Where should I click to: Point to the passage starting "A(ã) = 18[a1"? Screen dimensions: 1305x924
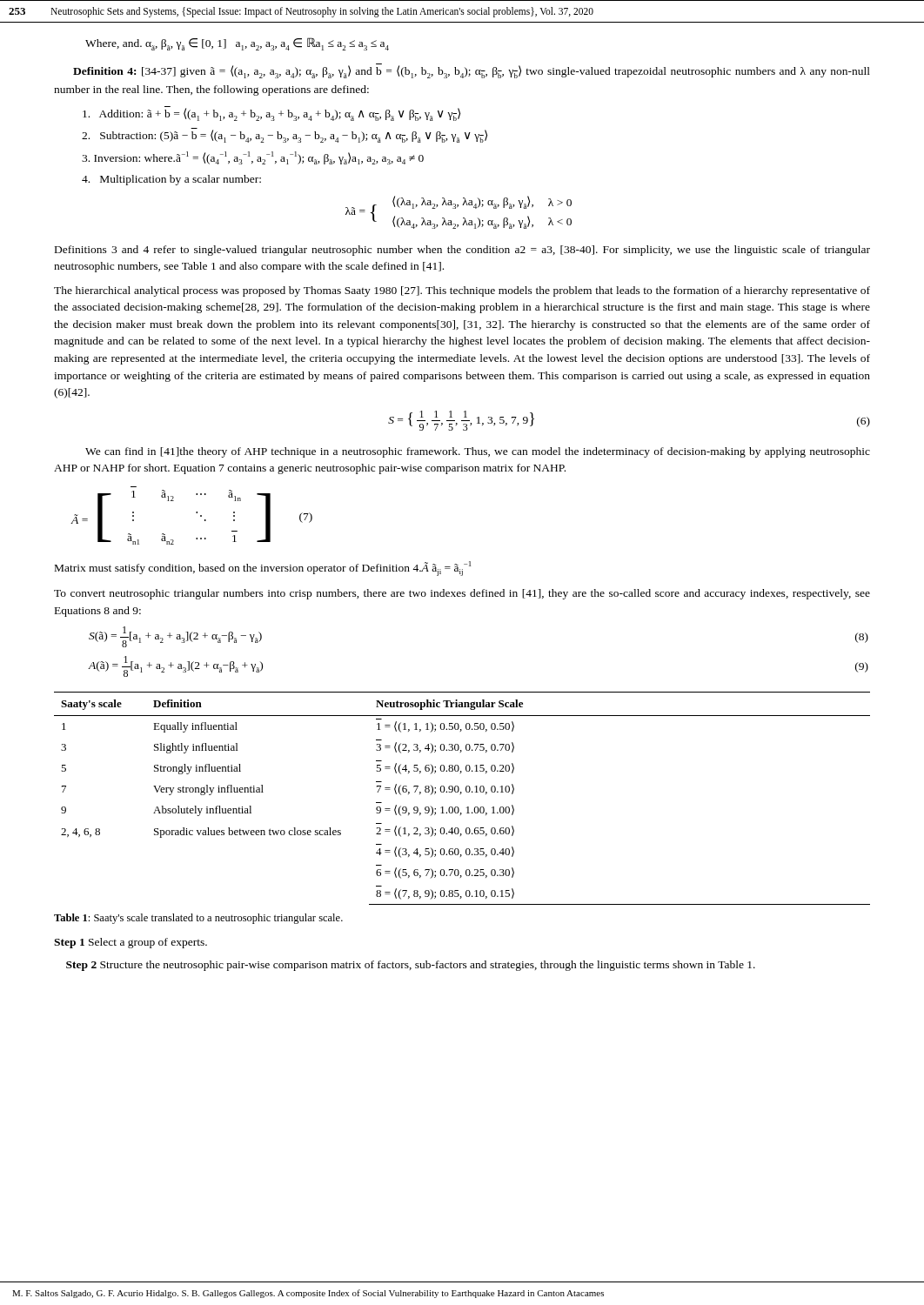(x=188, y=666)
